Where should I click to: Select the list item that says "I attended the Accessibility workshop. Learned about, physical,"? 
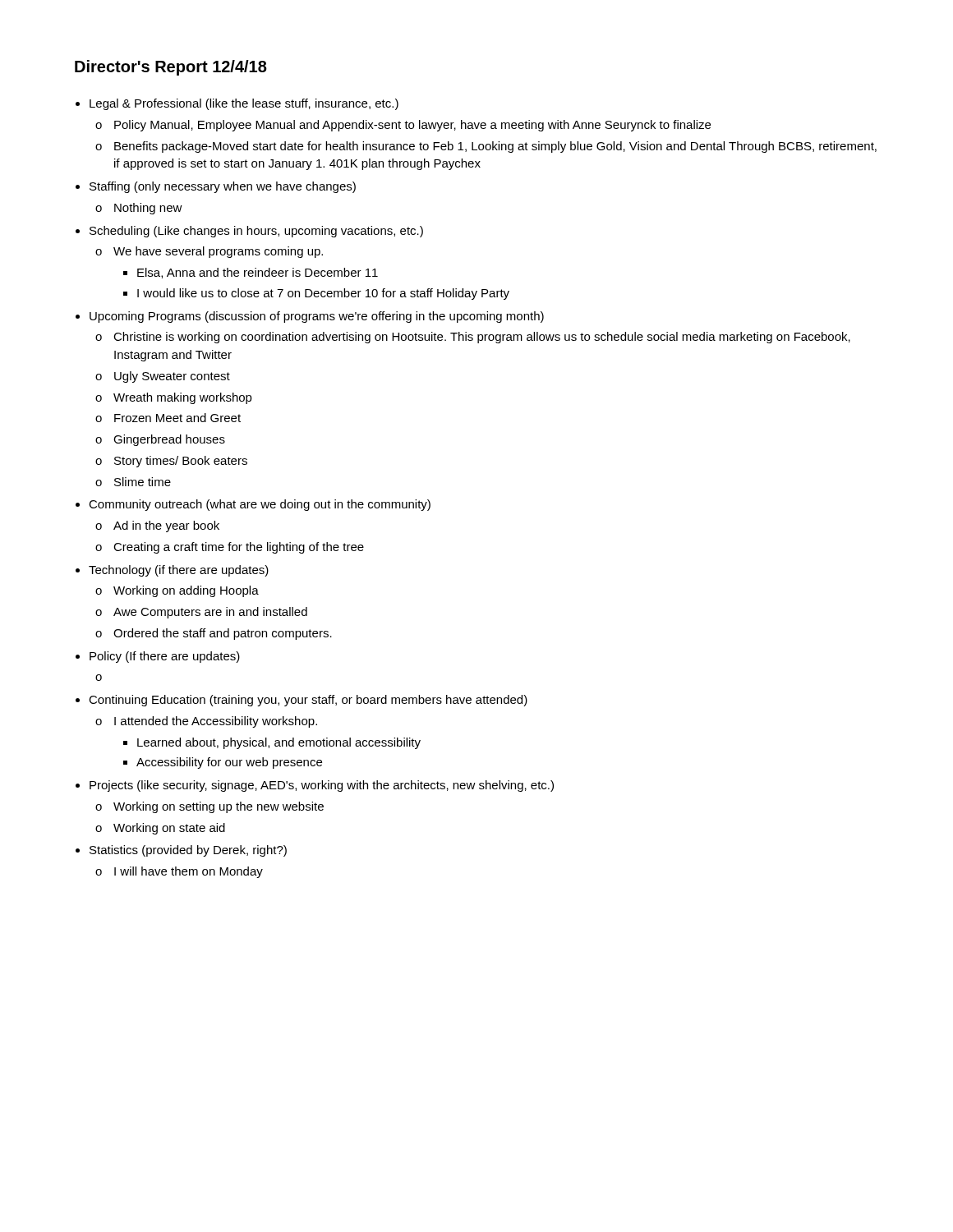tap(216, 722)
